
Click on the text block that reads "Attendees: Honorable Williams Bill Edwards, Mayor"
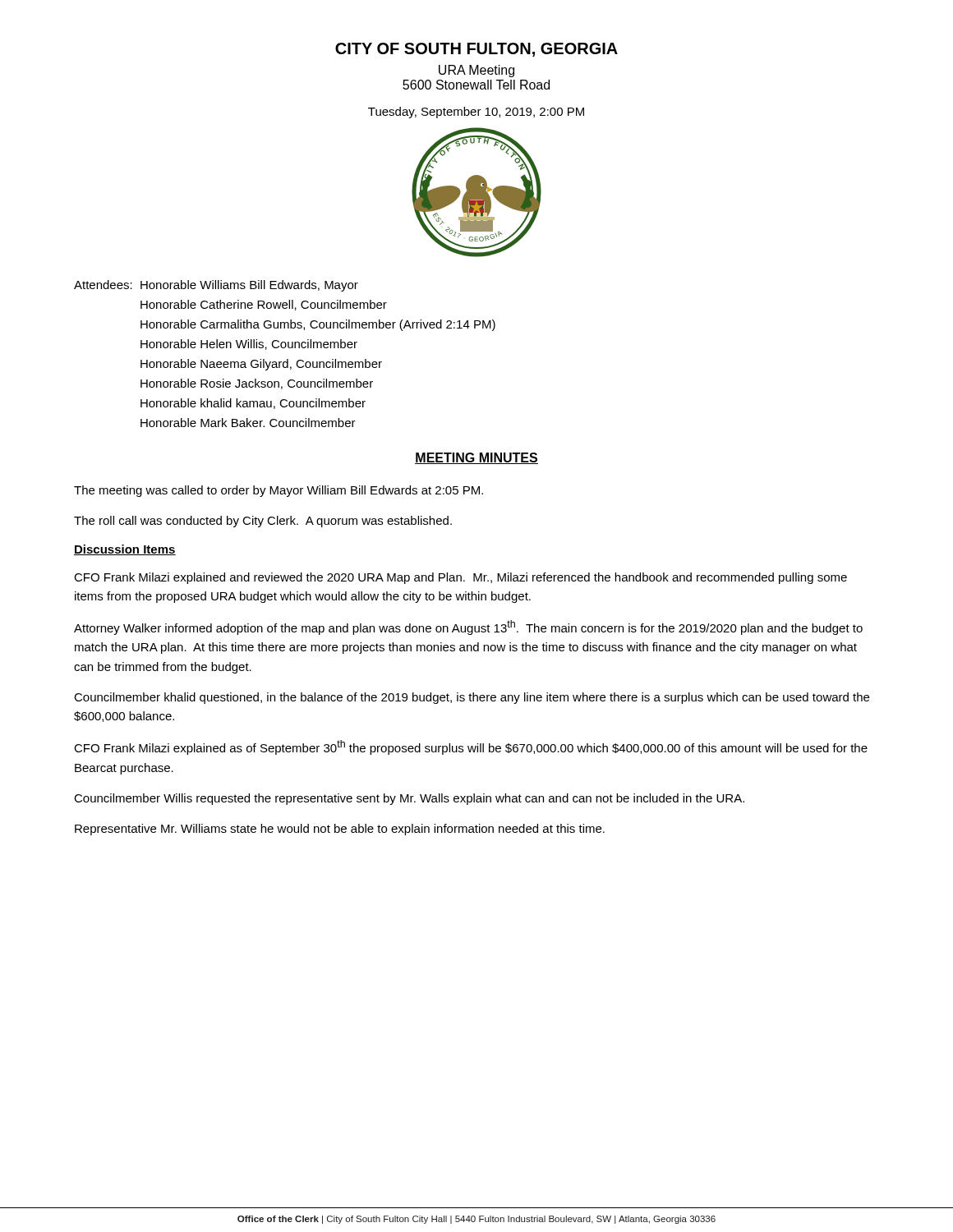pyautogui.click(x=285, y=354)
